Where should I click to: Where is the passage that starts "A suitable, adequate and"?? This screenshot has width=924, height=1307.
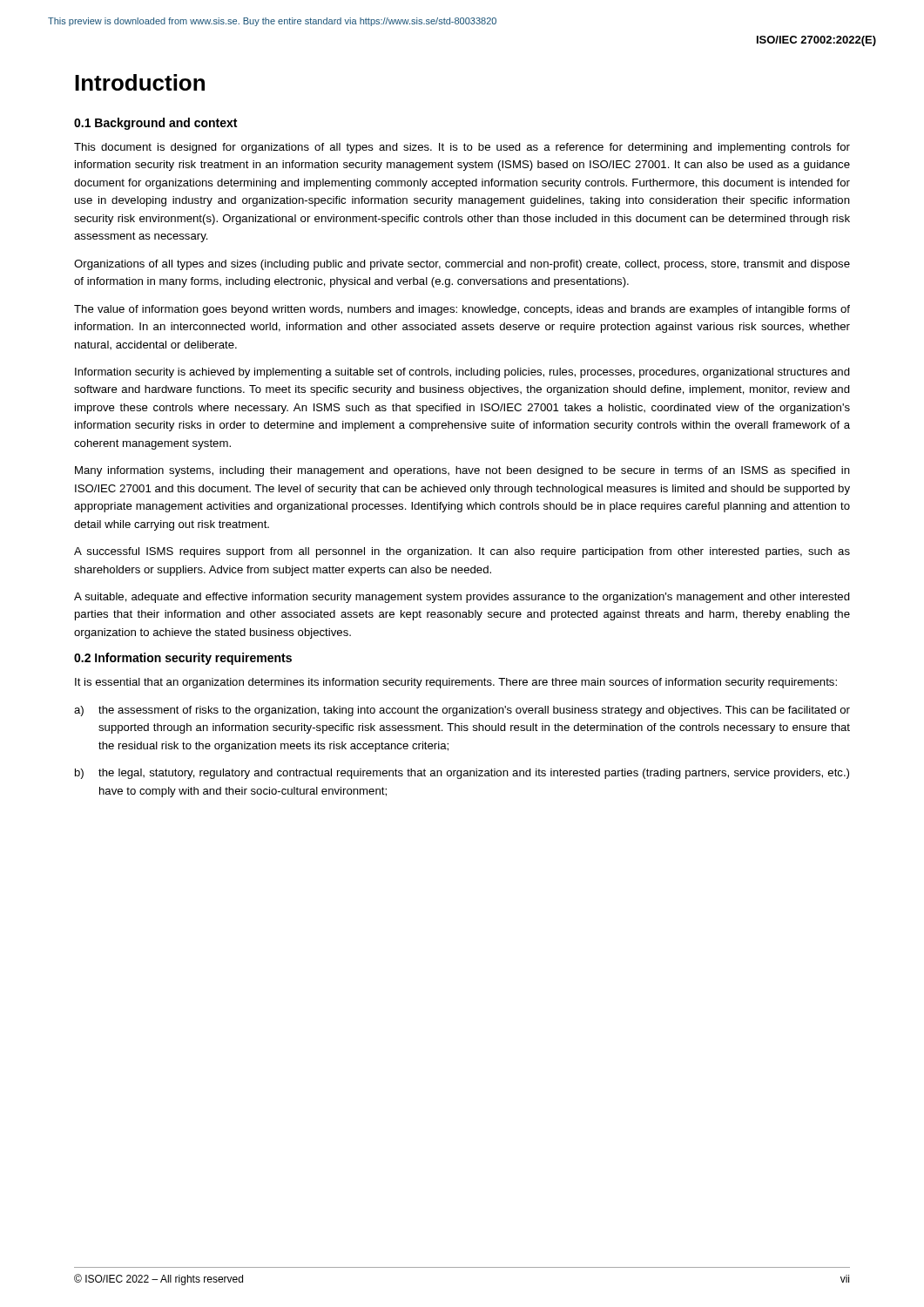tap(462, 614)
